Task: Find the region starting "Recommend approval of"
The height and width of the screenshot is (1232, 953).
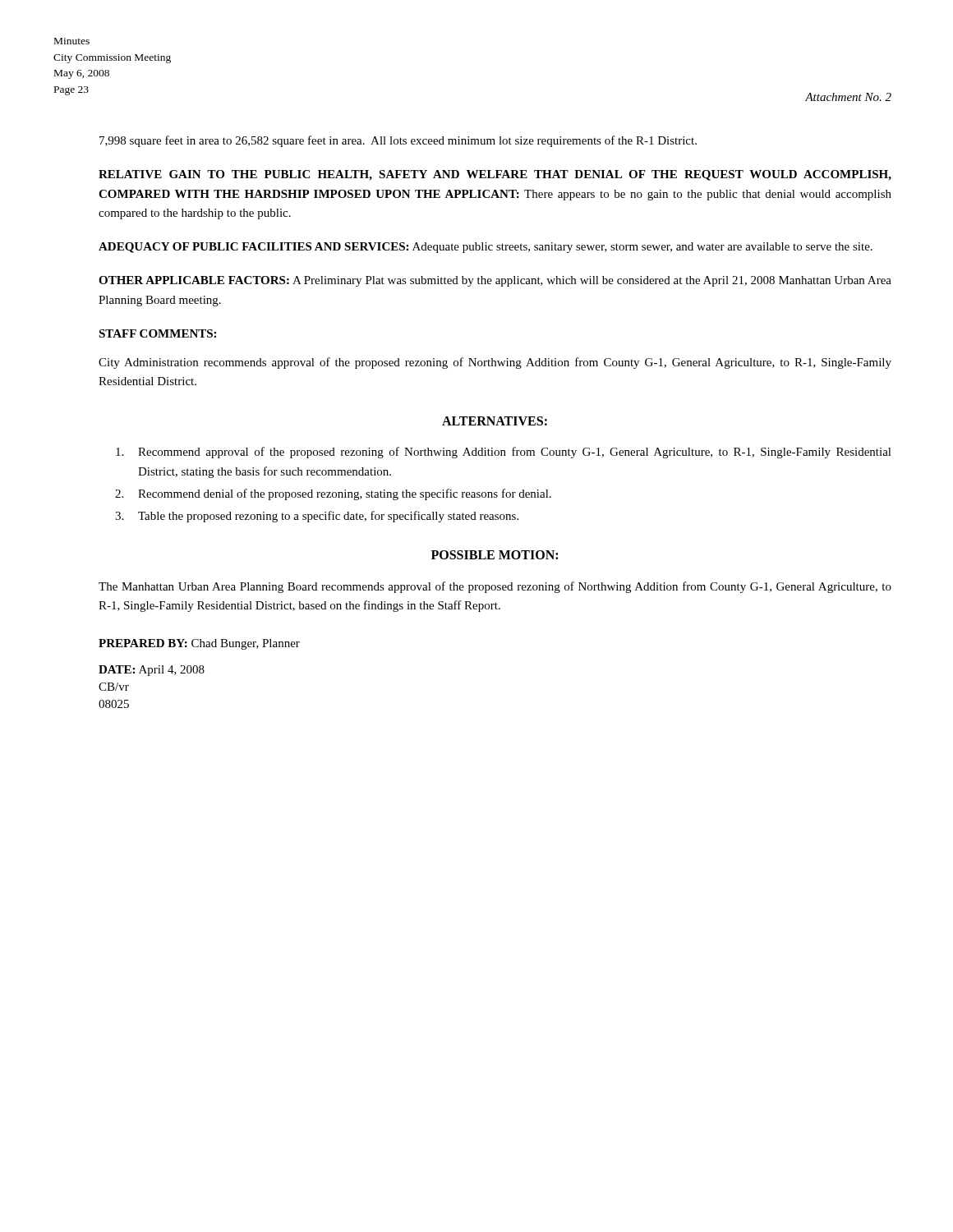Action: pos(503,462)
